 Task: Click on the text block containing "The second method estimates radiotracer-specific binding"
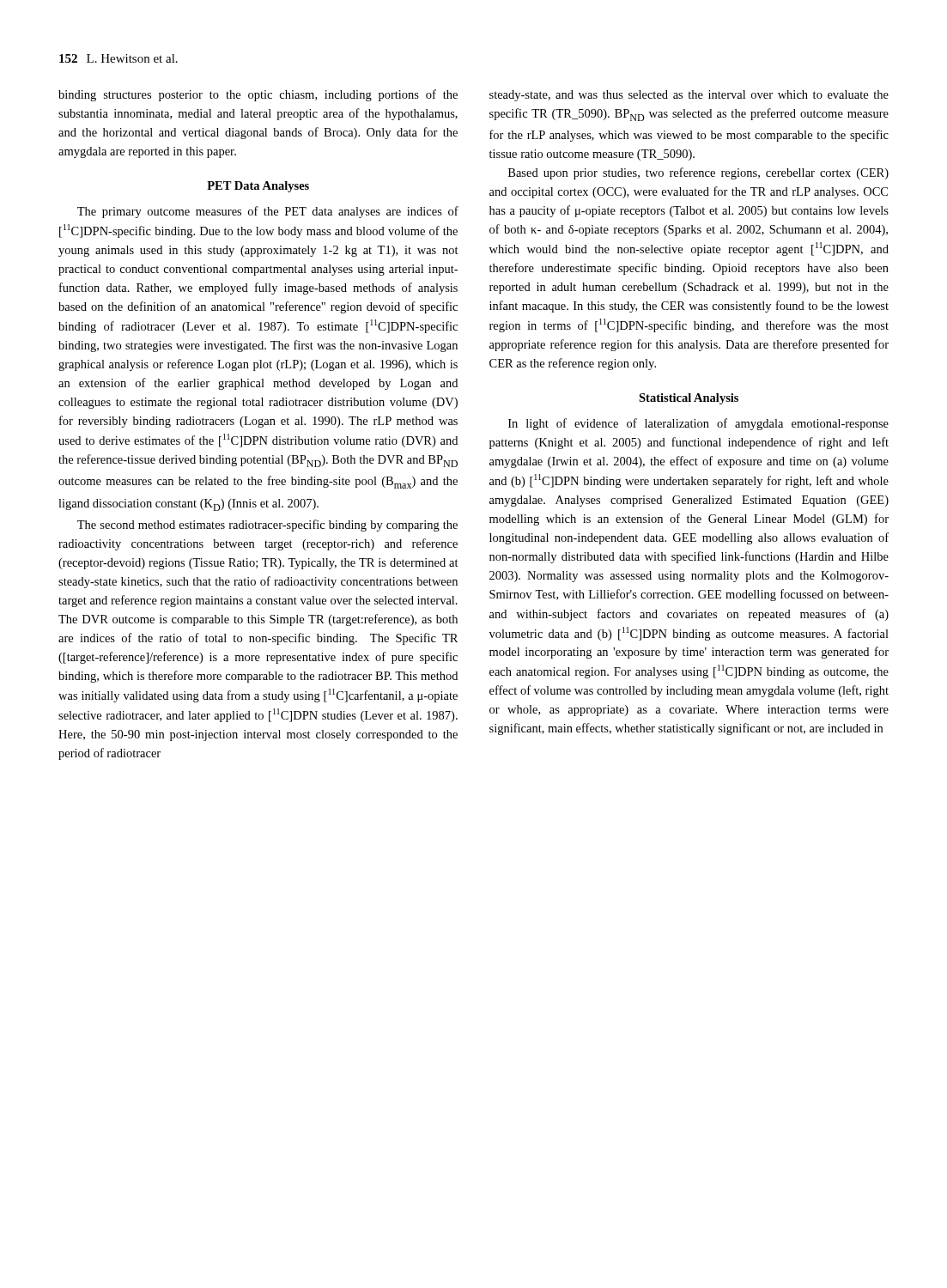pos(258,639)
